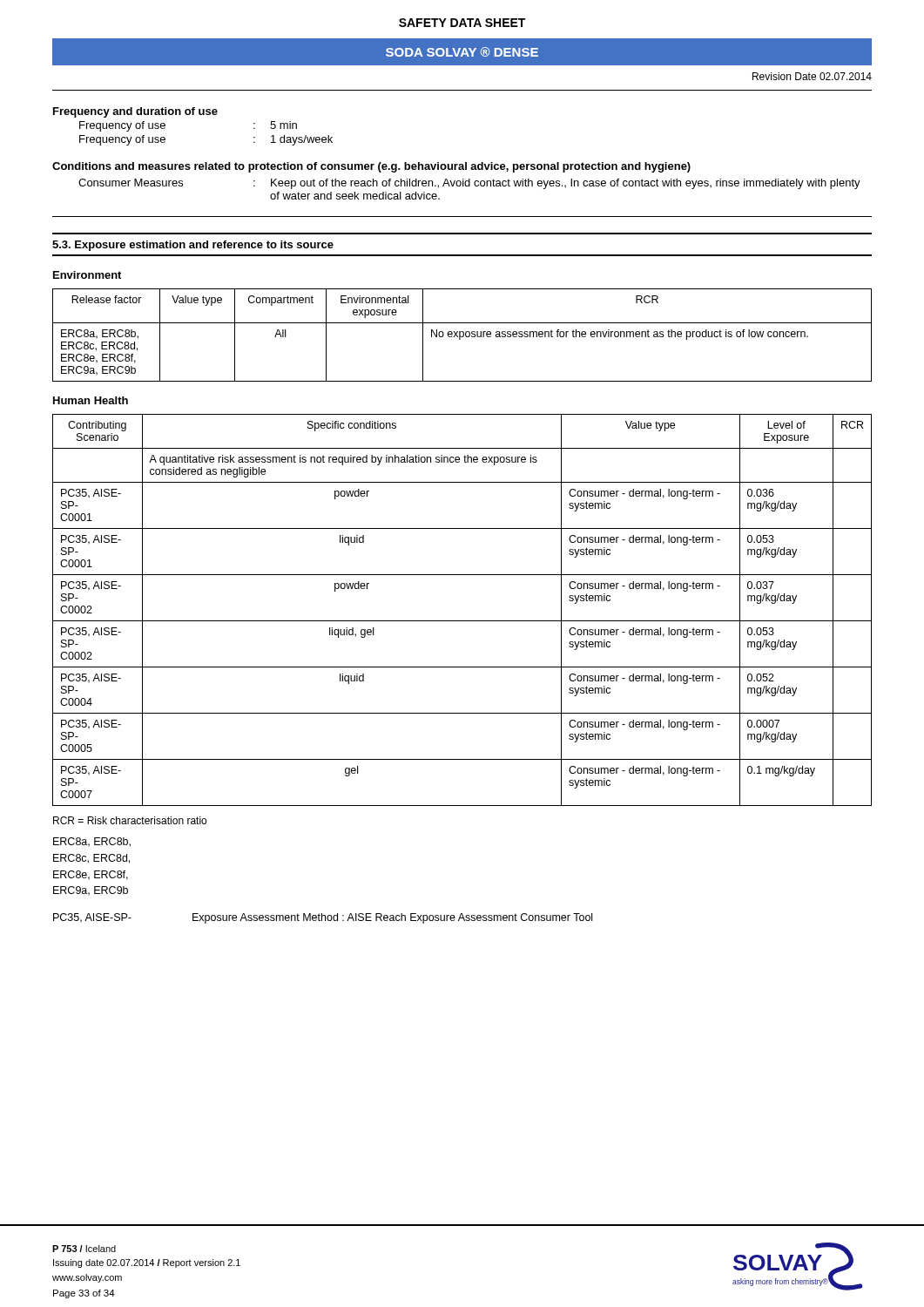Screen dimensions: 1307x924
Task: Find the block starting "Revision Date 02.07.2014"
Action: [812, 77]
